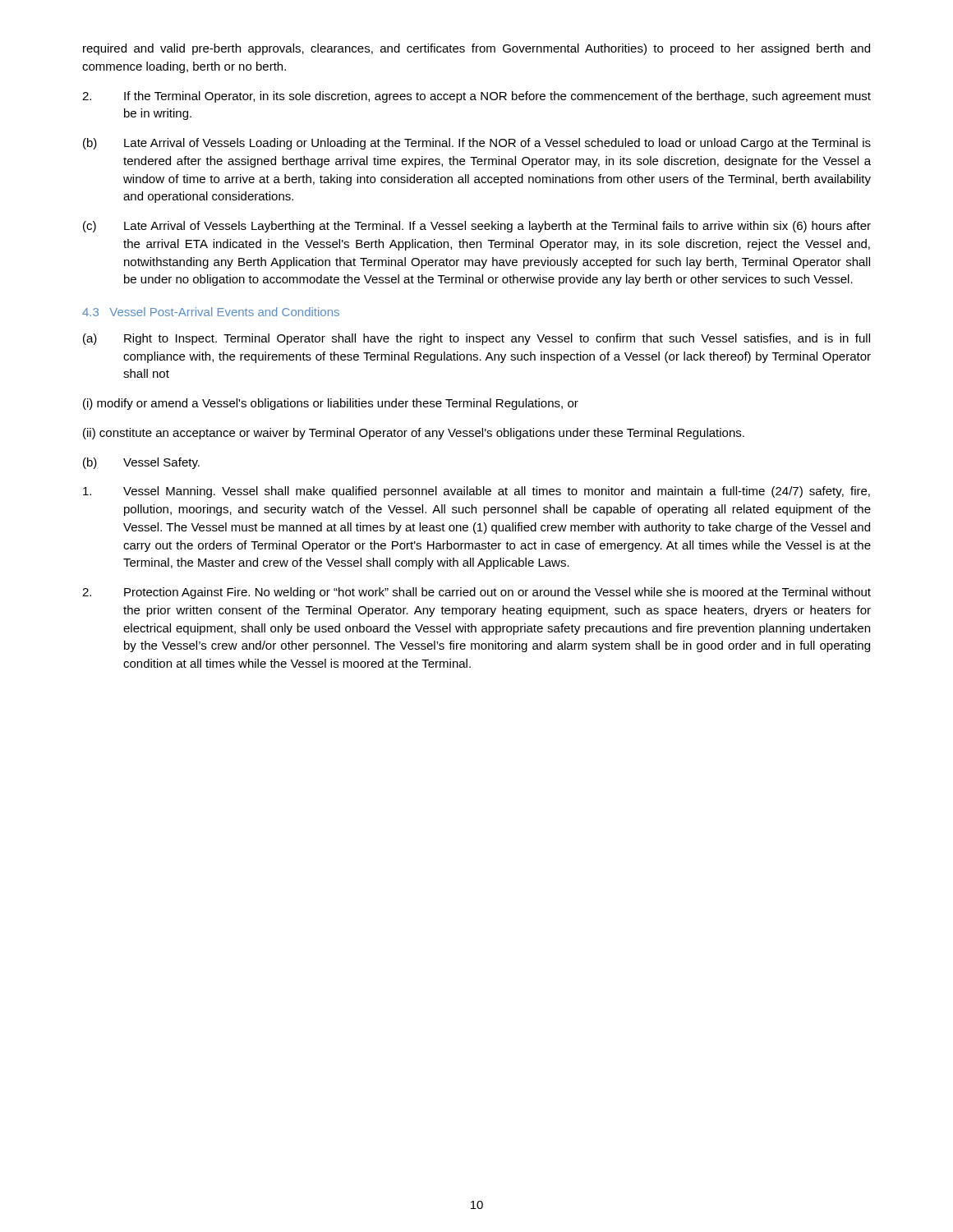This screenshot has height=1232, width=953.
Task: Click the passage that begins "(b) Late Arrival of"
Action: (x=476, y=170)
